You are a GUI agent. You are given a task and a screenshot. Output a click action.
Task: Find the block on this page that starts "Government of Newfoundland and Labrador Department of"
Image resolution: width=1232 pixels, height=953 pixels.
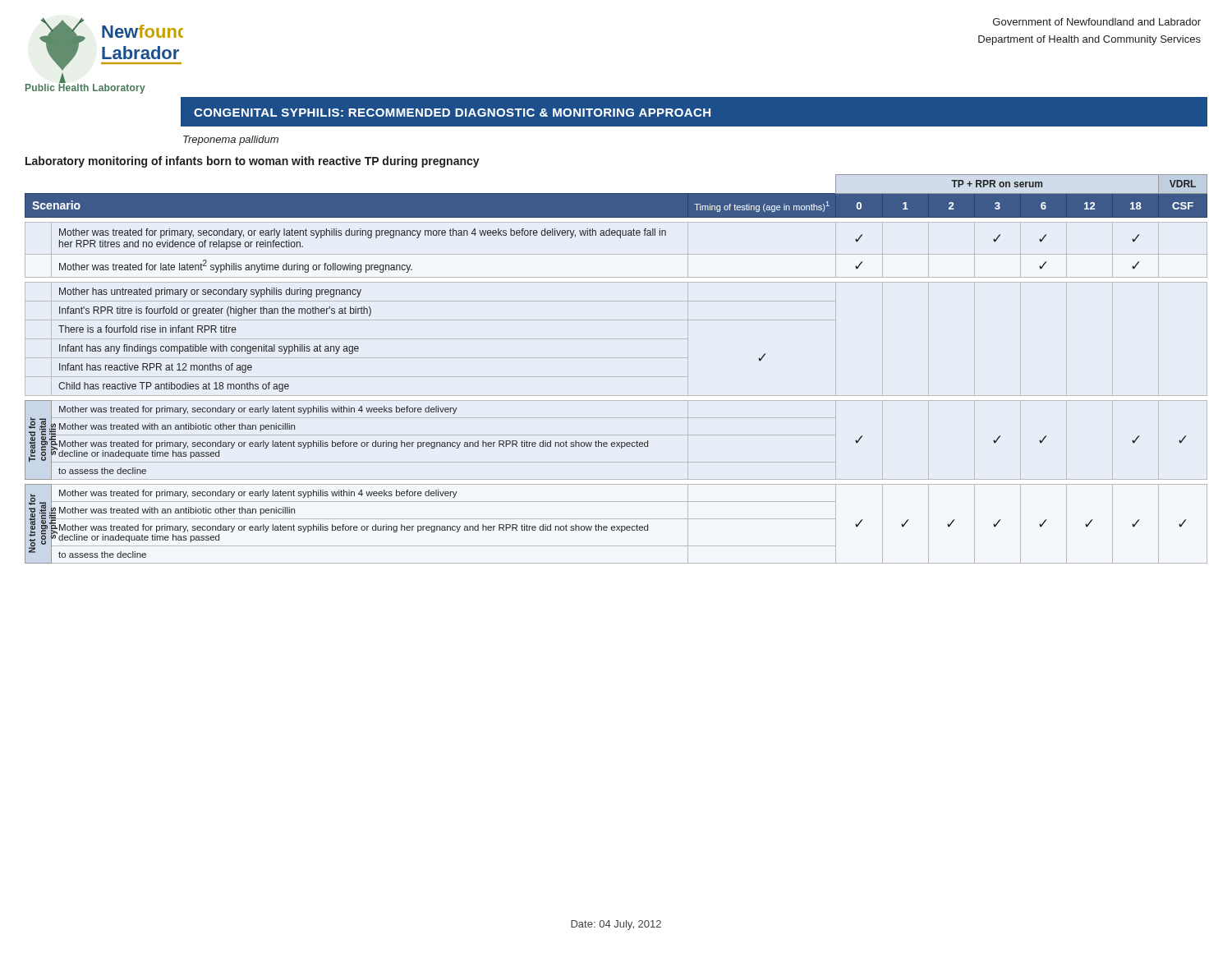click(x=1089, y=31)
